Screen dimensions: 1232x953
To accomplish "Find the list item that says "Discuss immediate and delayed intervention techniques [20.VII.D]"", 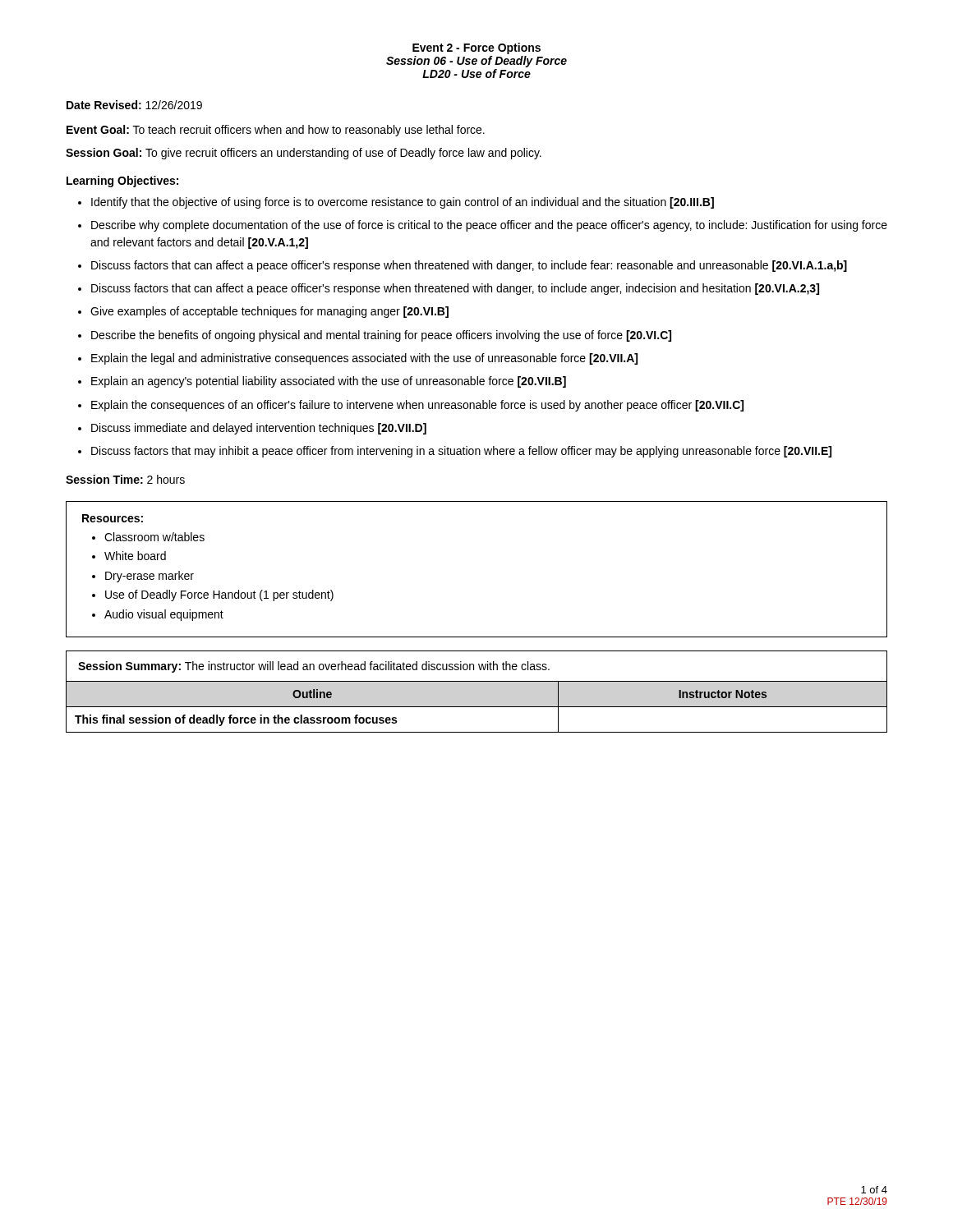I will 259,428.
